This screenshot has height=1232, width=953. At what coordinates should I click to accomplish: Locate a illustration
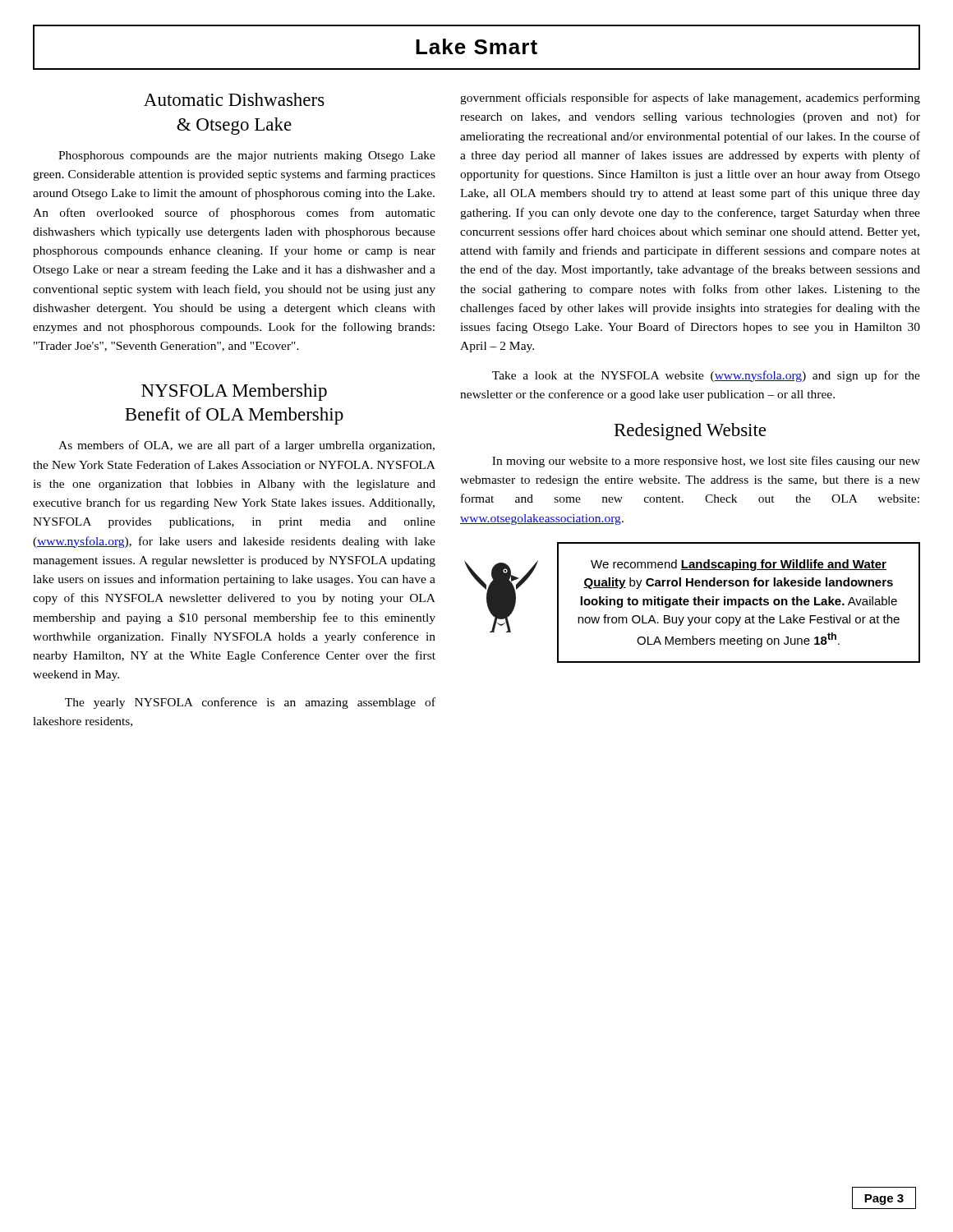pos(501,587)
